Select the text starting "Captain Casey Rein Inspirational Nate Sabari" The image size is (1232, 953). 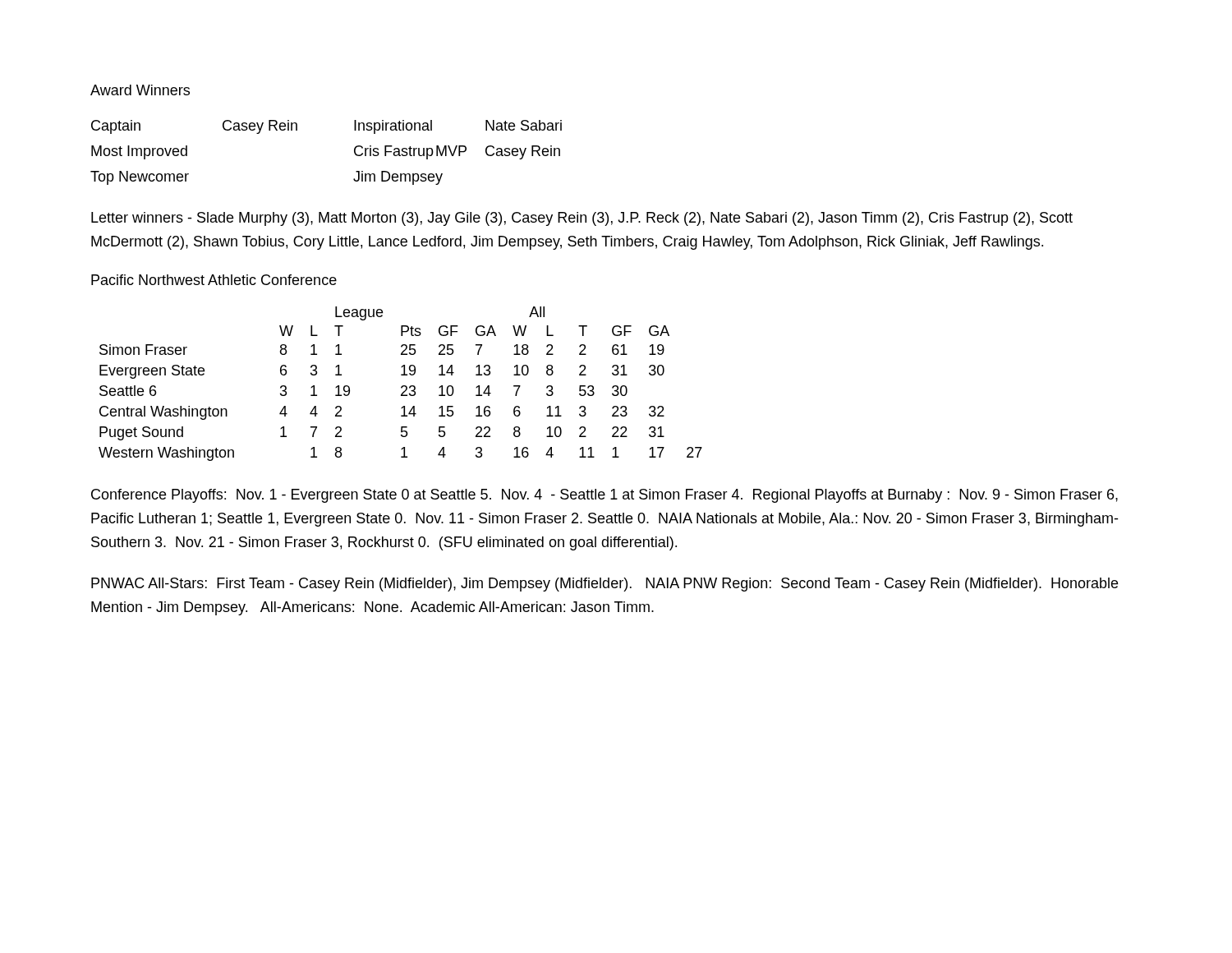[x=115, y=127]
